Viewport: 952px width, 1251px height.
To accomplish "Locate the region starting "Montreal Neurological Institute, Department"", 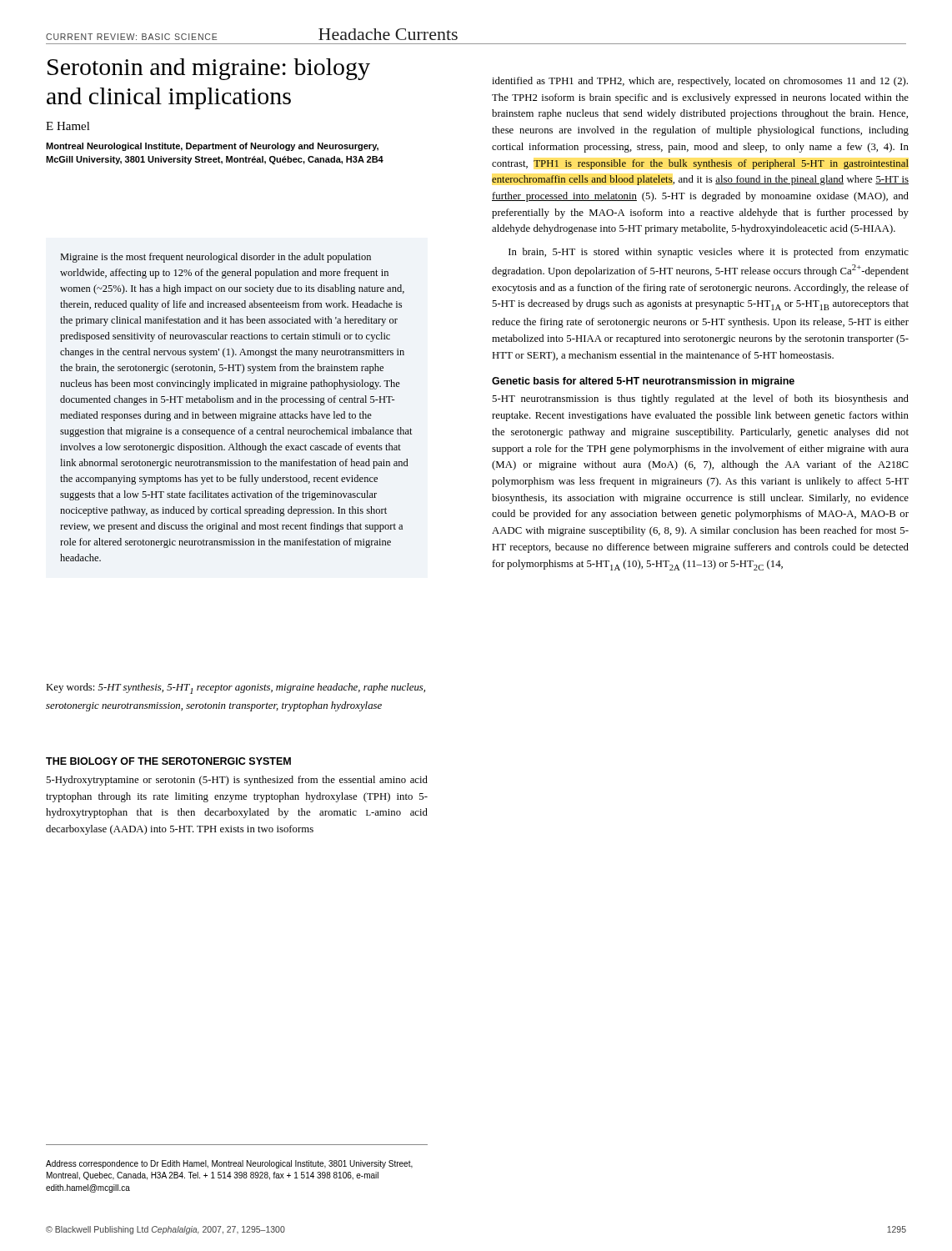I will [238, 153].
